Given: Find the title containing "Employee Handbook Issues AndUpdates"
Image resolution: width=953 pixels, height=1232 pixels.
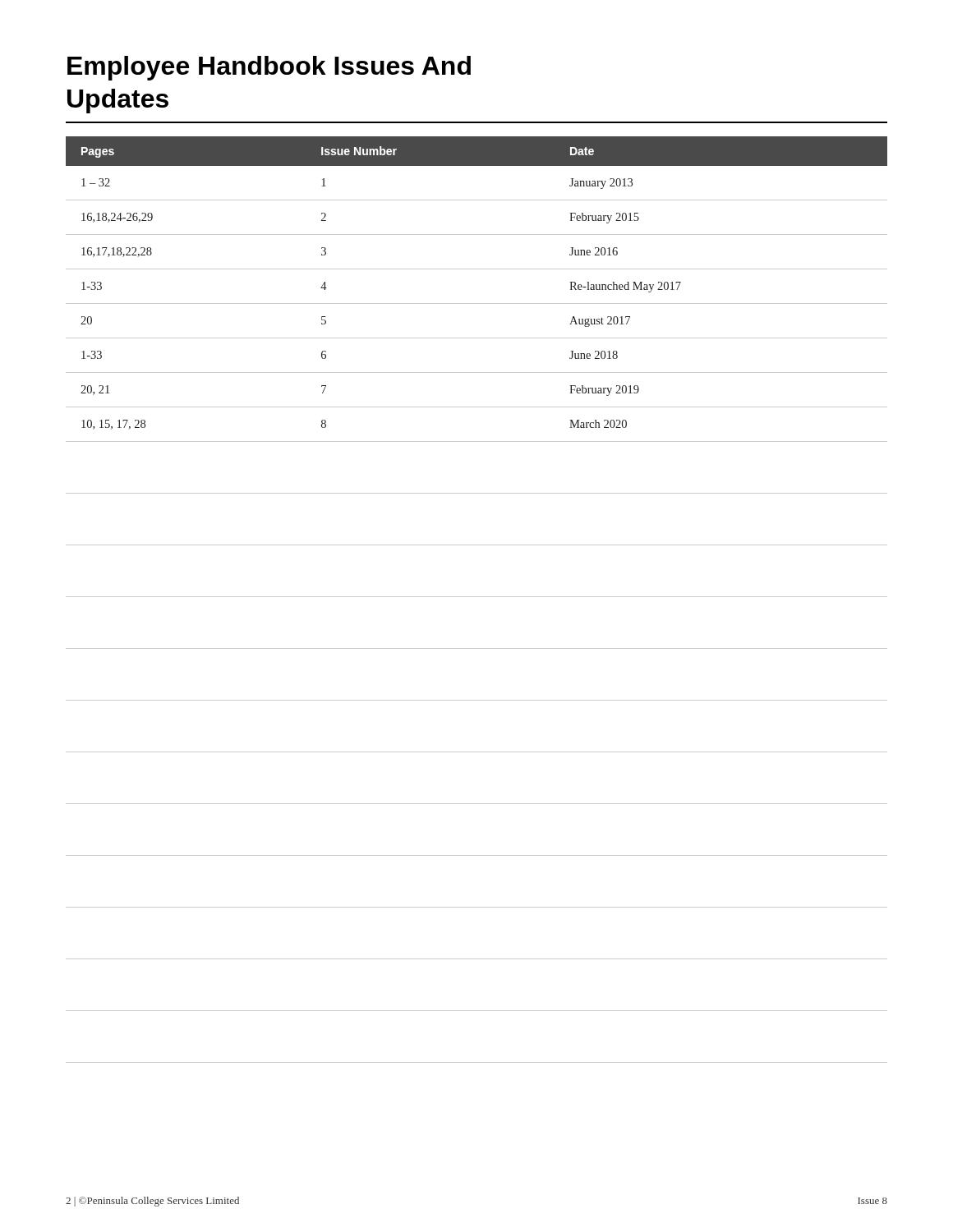Looking at the screenshot, I should click(476, 86).
